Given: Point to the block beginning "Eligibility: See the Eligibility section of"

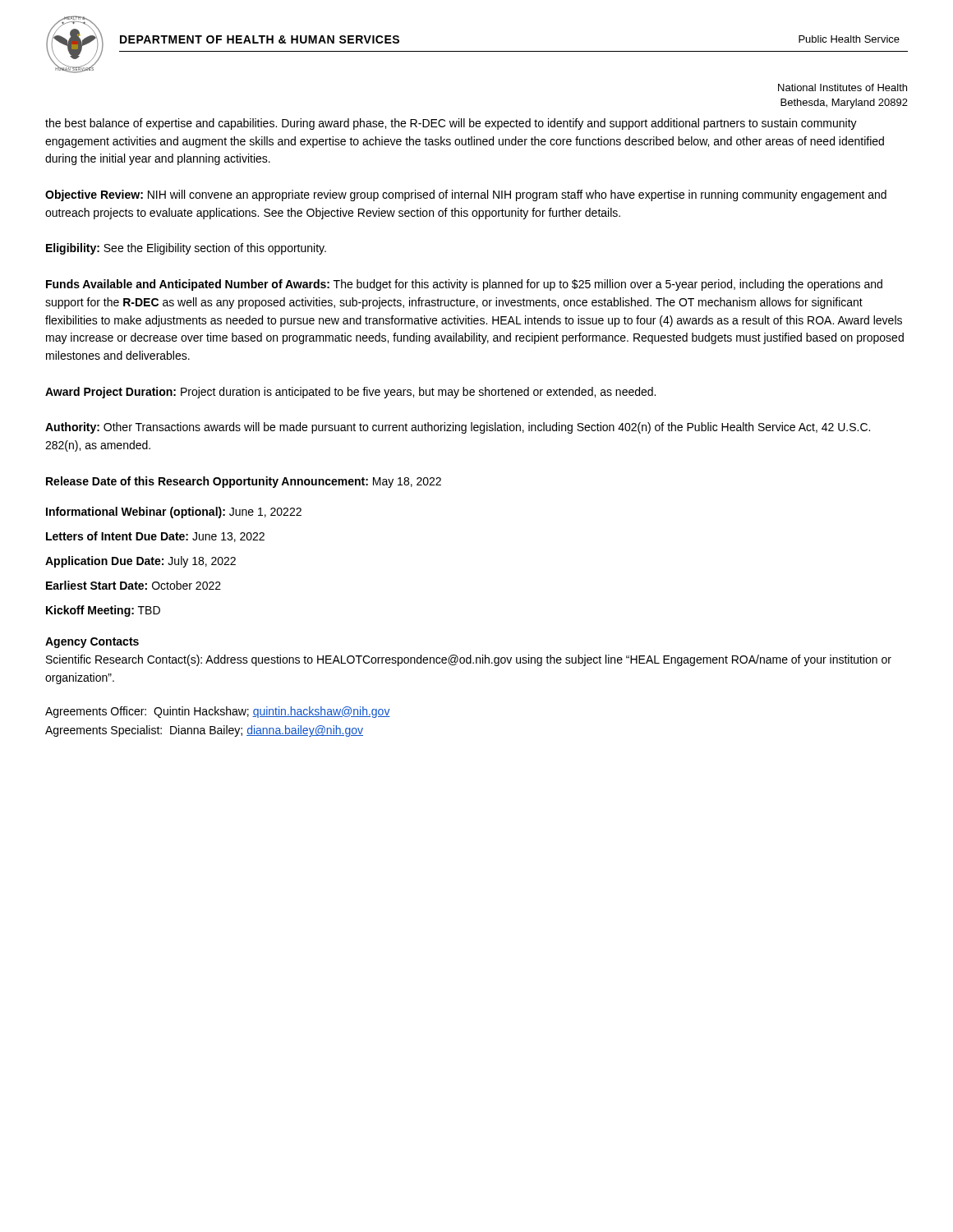Looking at the screenshot, I should click(186, 248).
